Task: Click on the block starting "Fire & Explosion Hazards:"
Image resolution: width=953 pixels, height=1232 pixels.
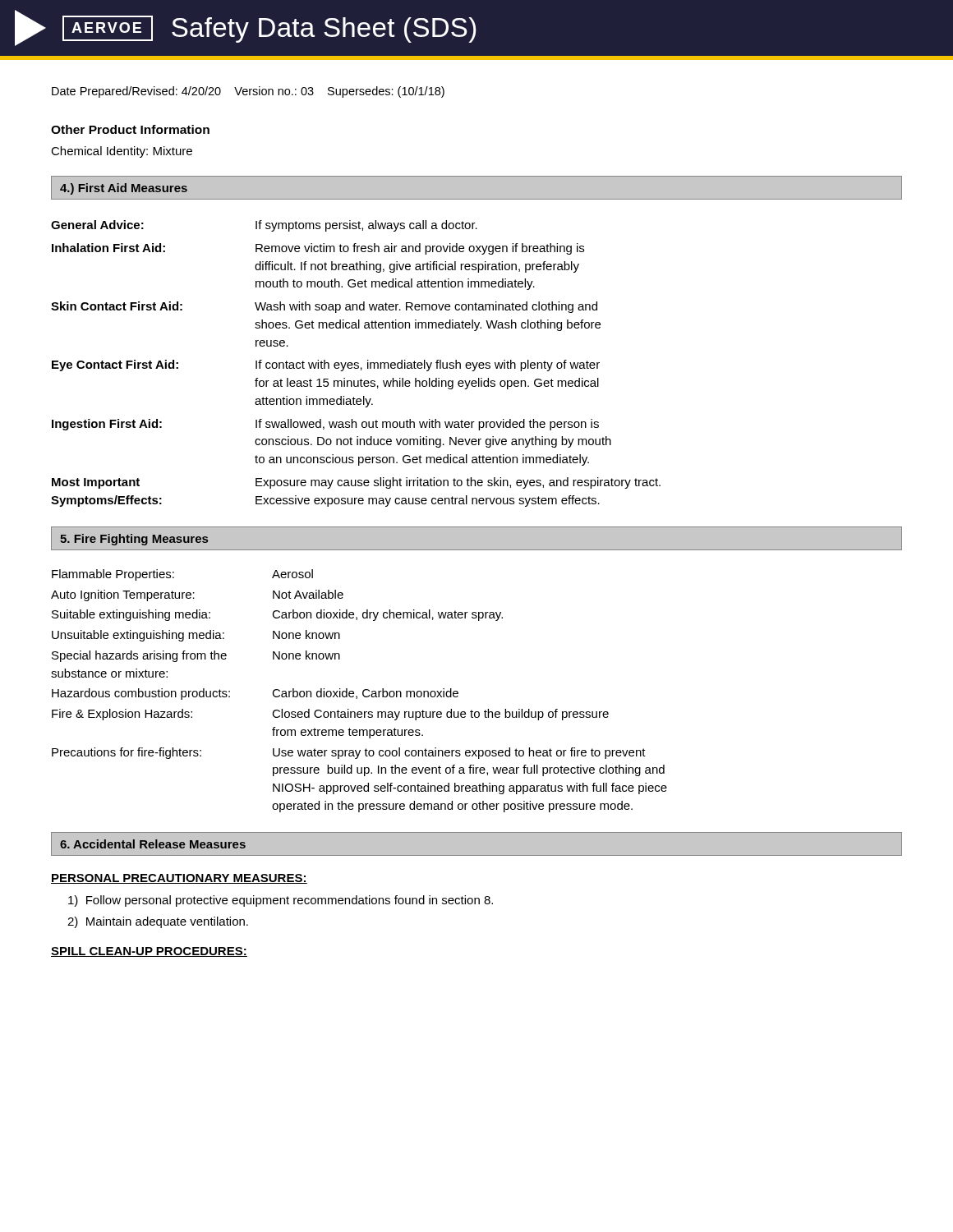Action: 476,723
